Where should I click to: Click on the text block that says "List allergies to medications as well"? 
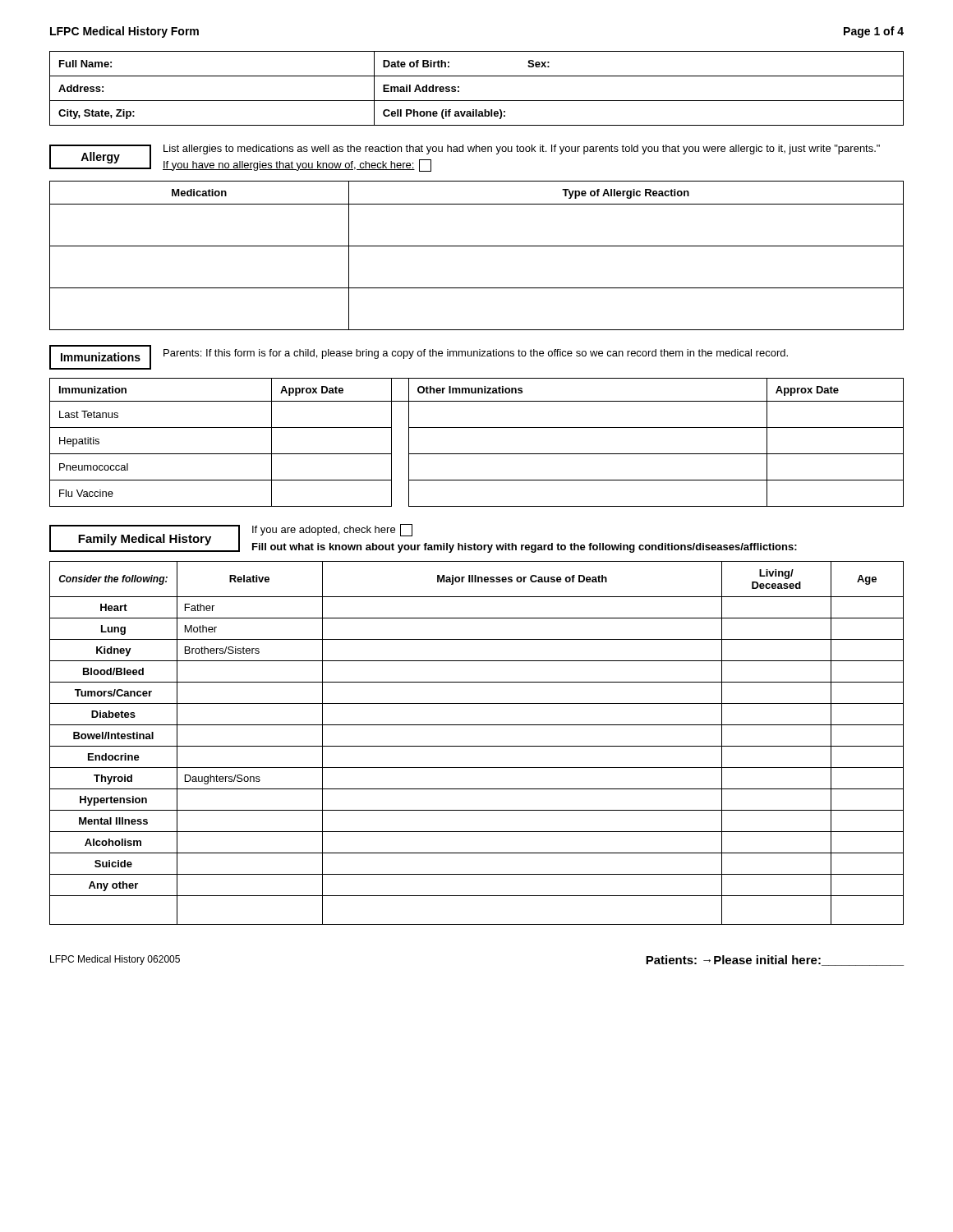click(521, 157)
